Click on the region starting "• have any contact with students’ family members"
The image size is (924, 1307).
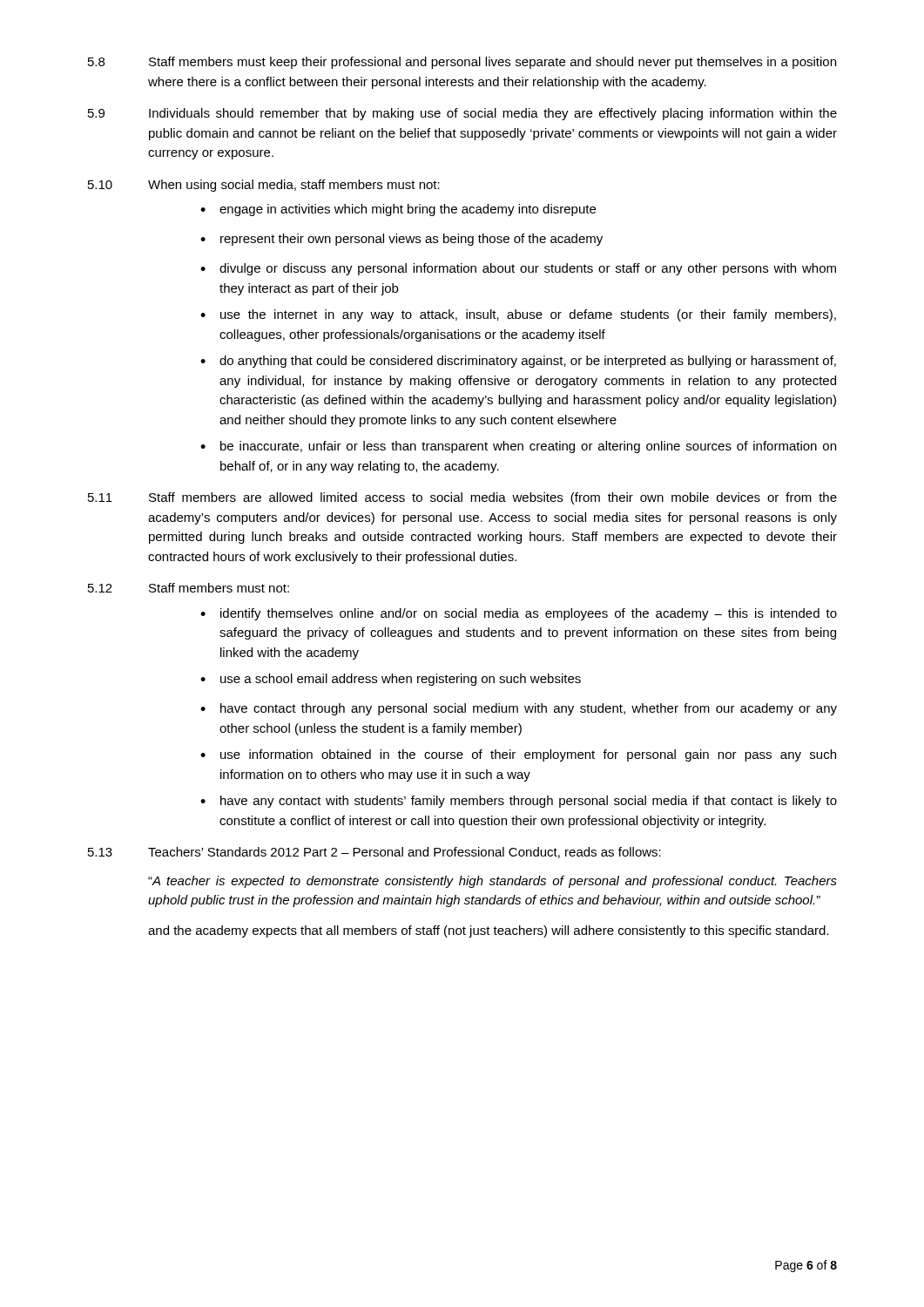tap(519, 811)
